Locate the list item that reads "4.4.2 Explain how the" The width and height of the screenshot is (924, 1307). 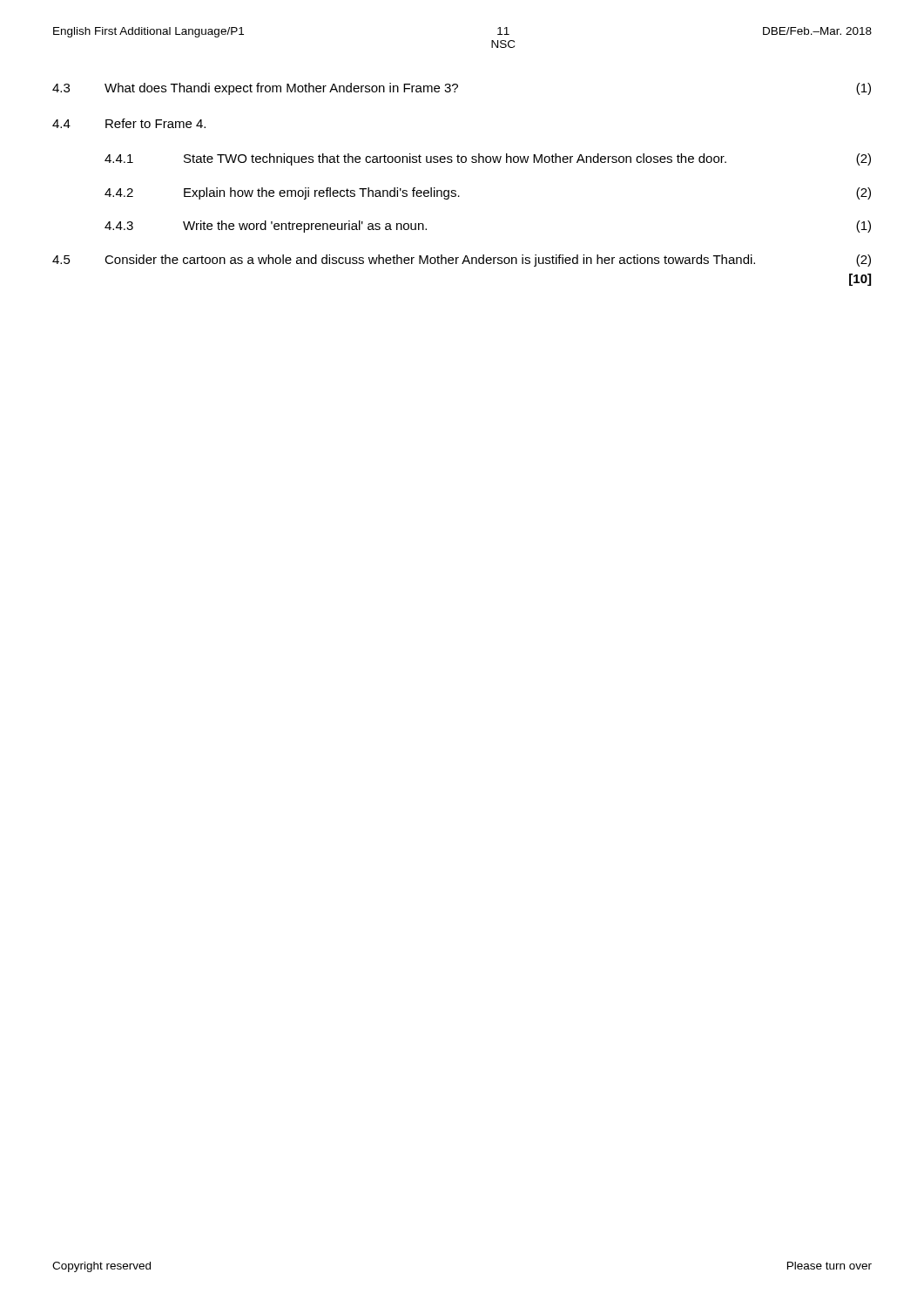coord(120,193)
